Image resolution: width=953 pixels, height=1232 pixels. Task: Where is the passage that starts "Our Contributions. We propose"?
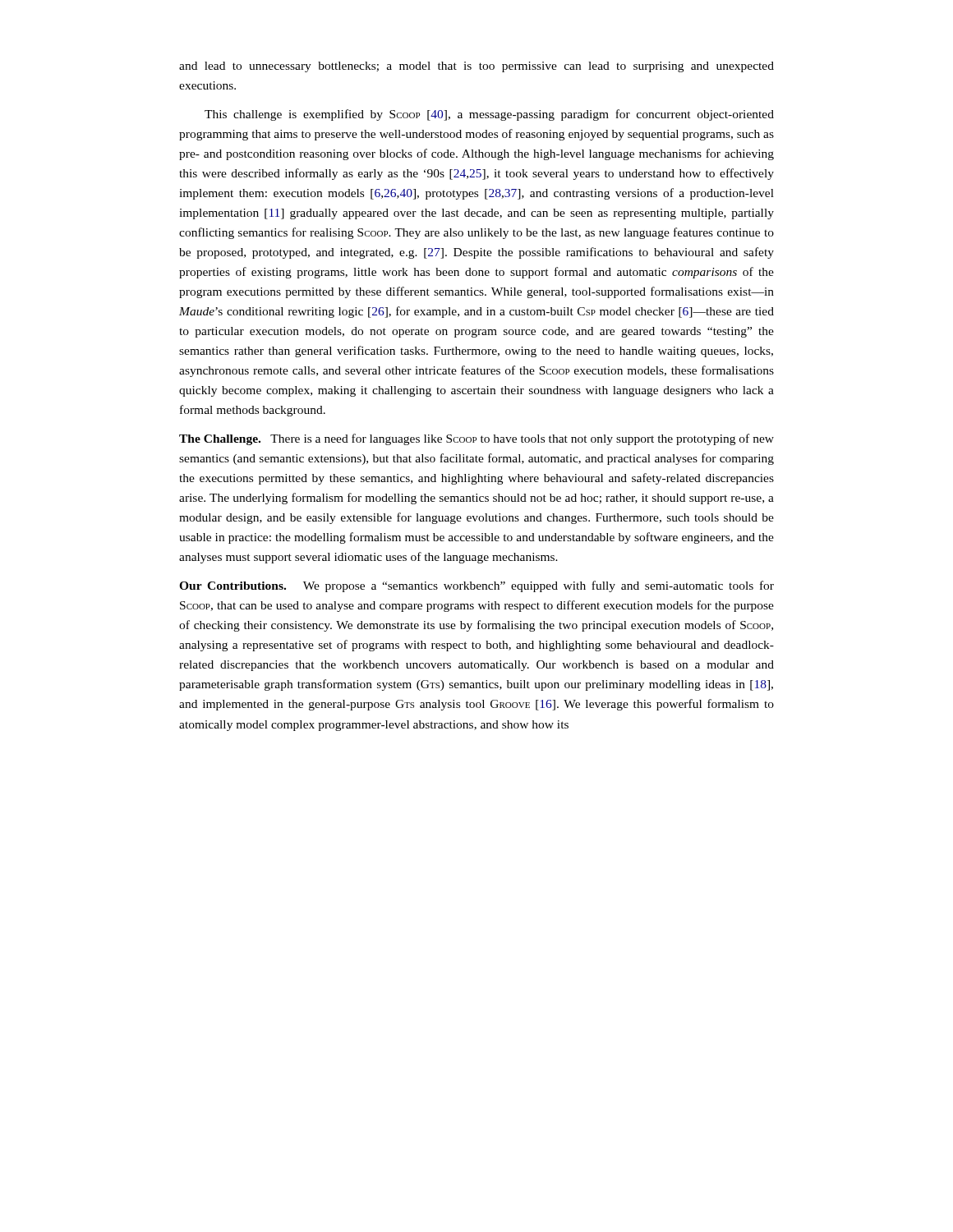tap(476, 655)
